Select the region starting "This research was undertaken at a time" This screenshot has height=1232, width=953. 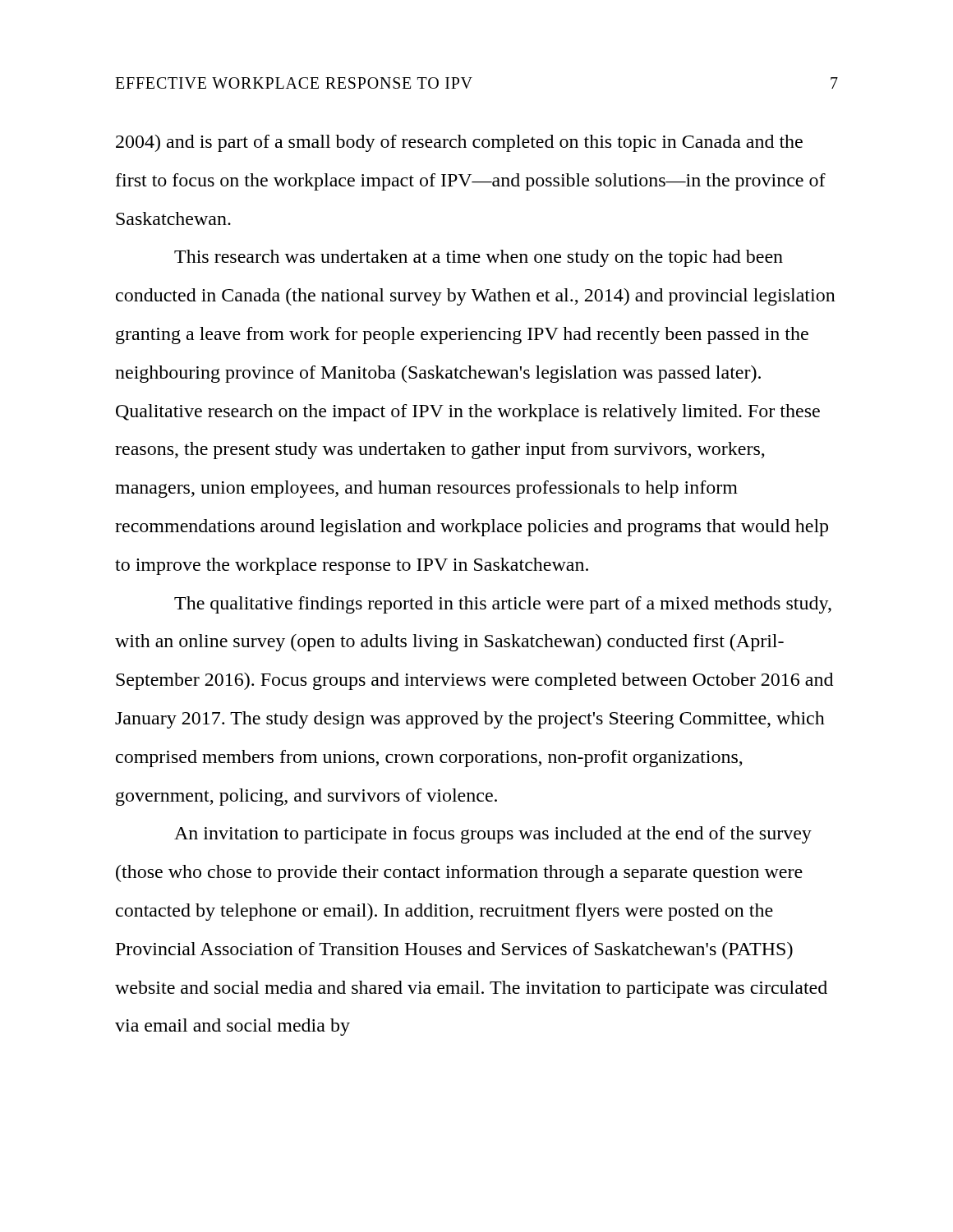[475, 410]
